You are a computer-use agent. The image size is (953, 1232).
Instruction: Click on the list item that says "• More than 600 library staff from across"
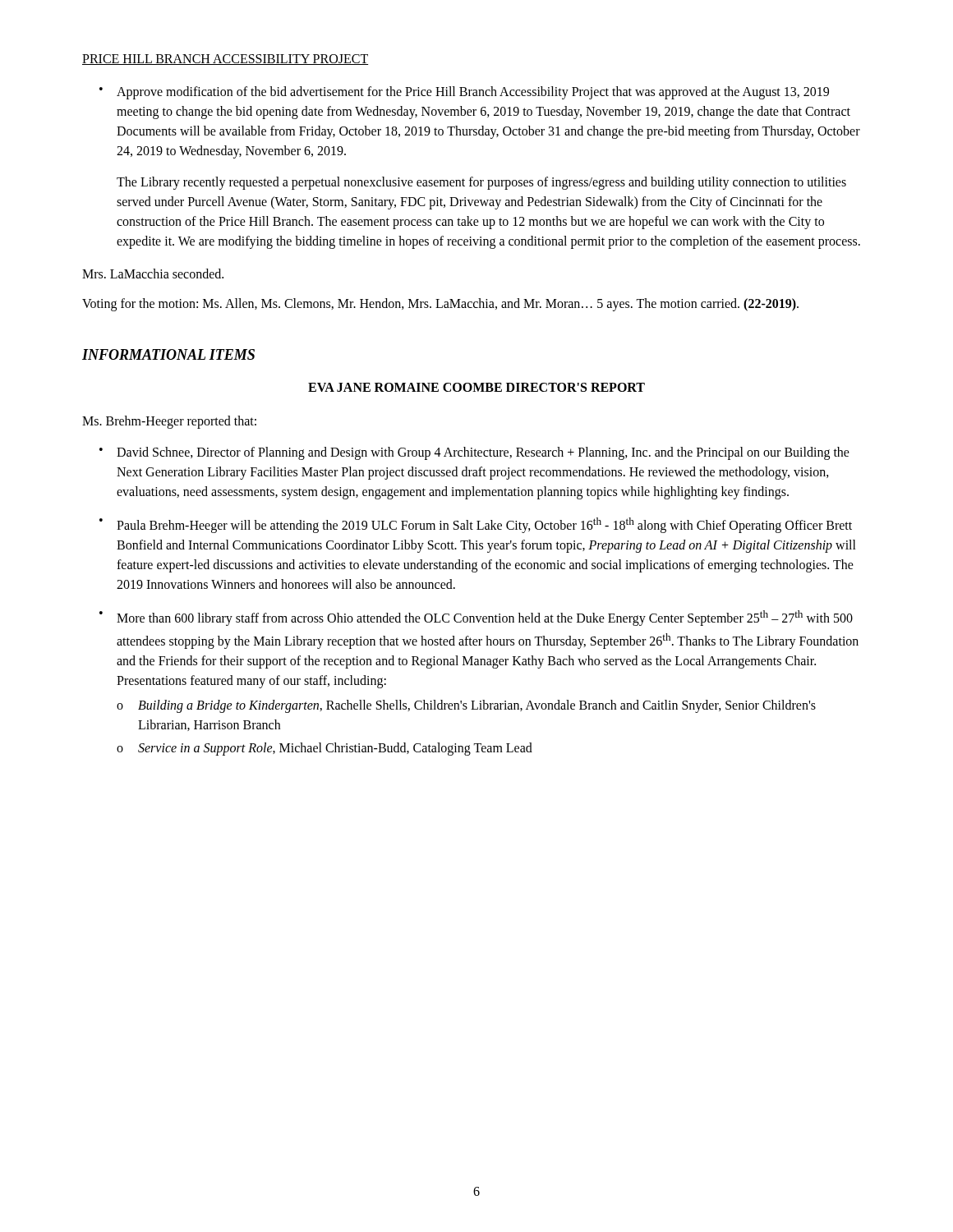coord(476,618)
